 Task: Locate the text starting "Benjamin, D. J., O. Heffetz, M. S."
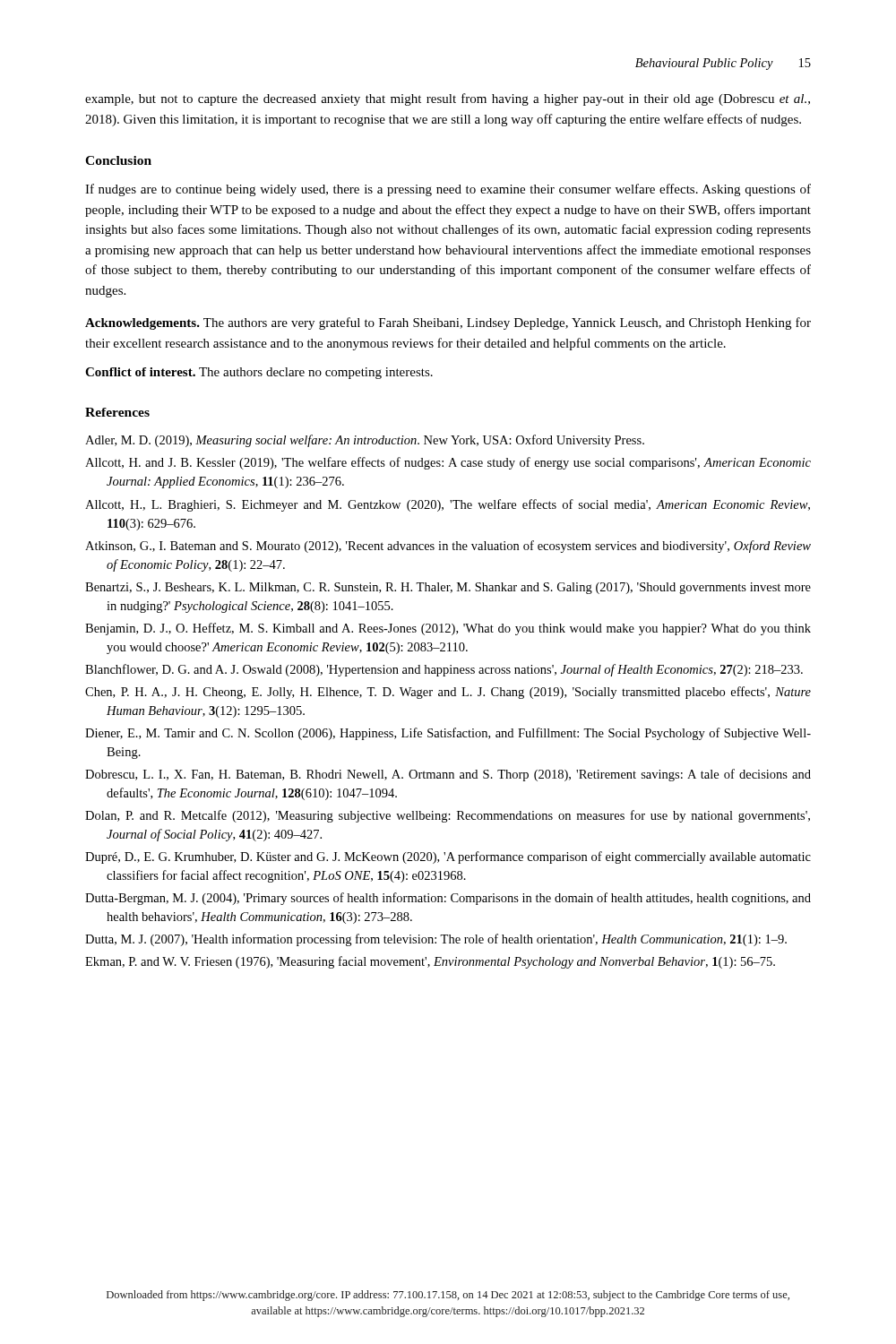pyautogui.click(x=448, y=637)
